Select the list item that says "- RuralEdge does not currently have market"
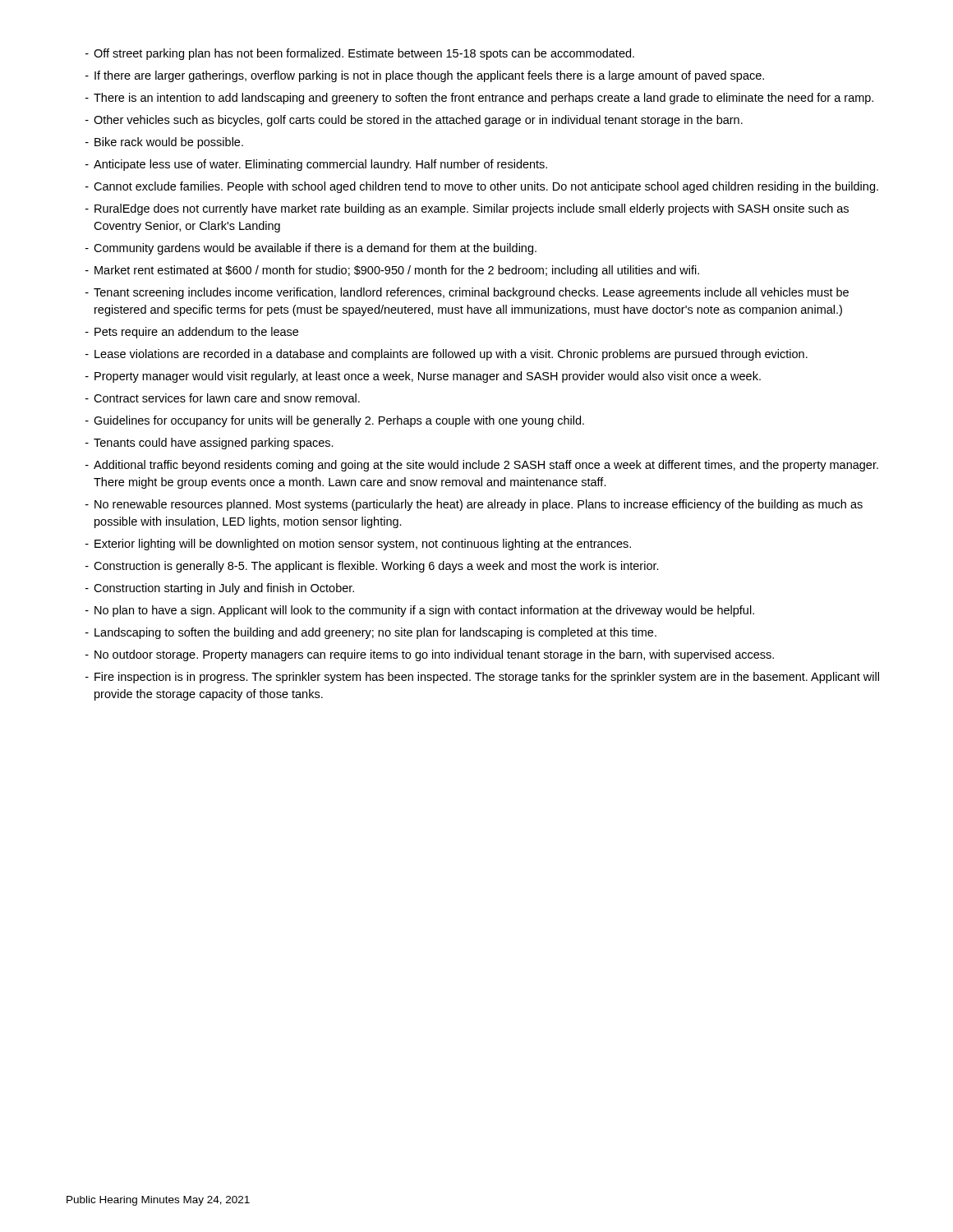Screen dimensions: 1232x953 476,218
